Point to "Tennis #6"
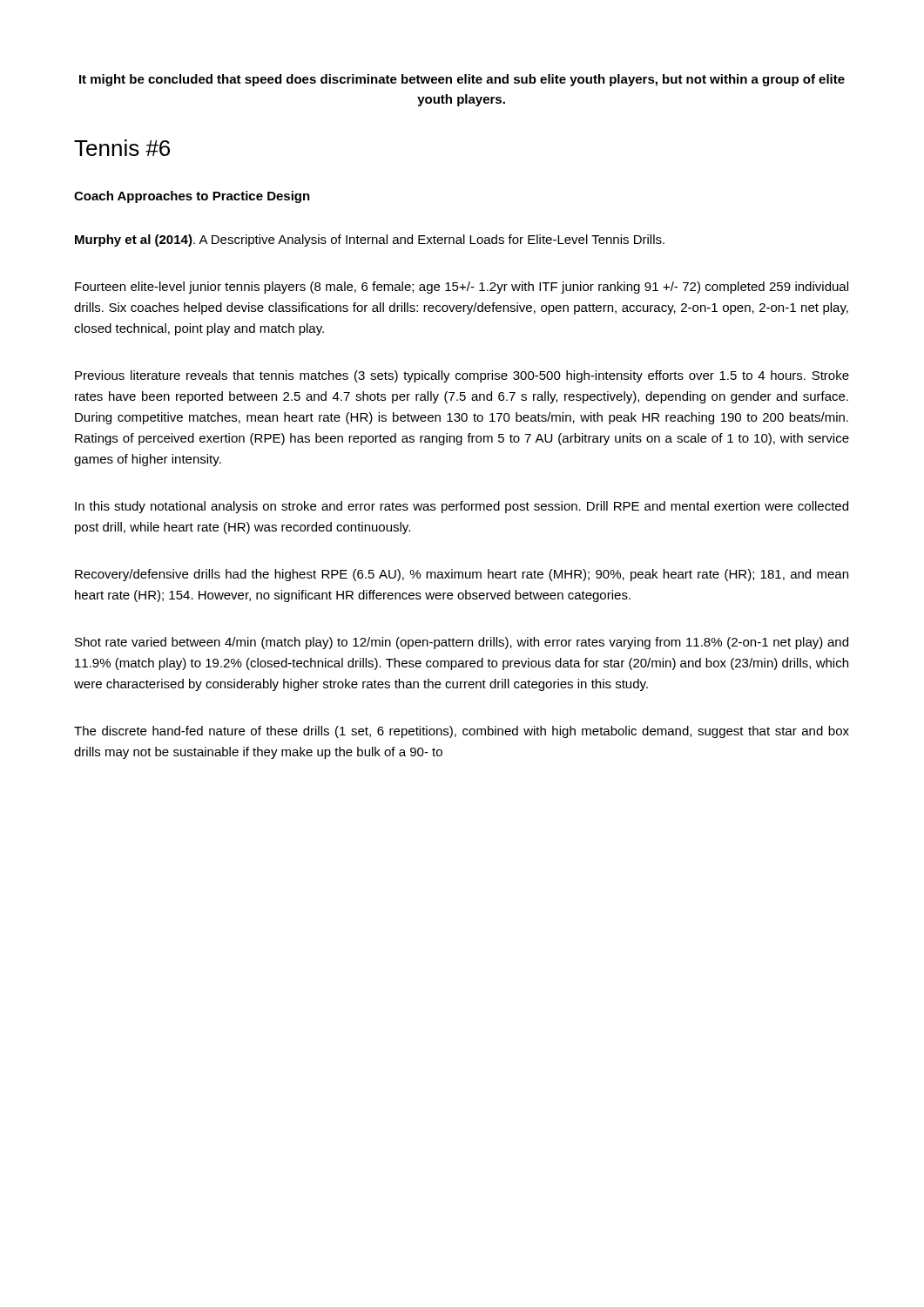This screenshot has width=924, height=1307. pos(122,148)
